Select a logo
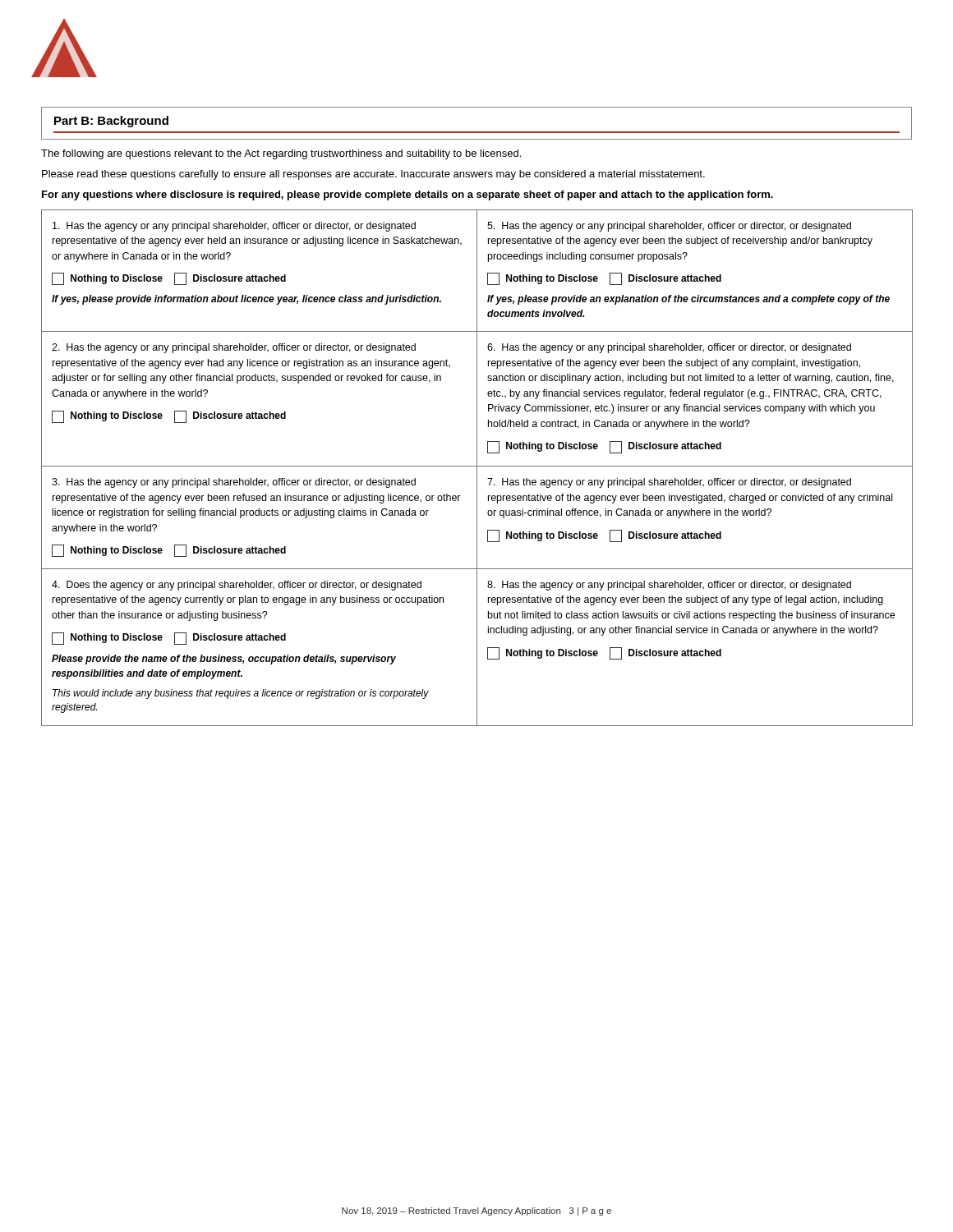Image resolution: width=953 pixels, height=1232 pixels. [64, 48]
